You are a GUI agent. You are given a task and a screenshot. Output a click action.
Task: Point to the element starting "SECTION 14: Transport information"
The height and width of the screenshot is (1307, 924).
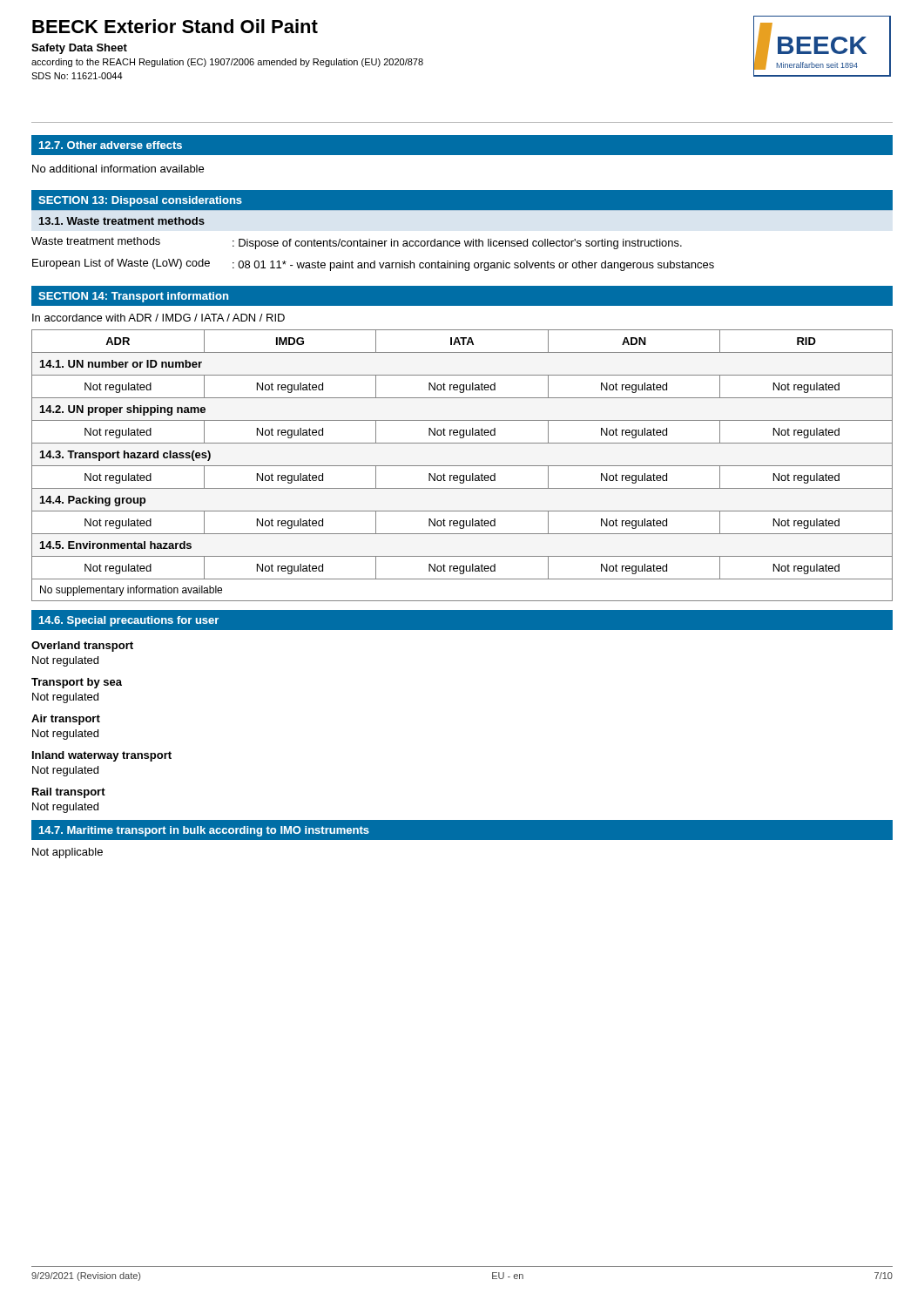(x=134, y=295)
